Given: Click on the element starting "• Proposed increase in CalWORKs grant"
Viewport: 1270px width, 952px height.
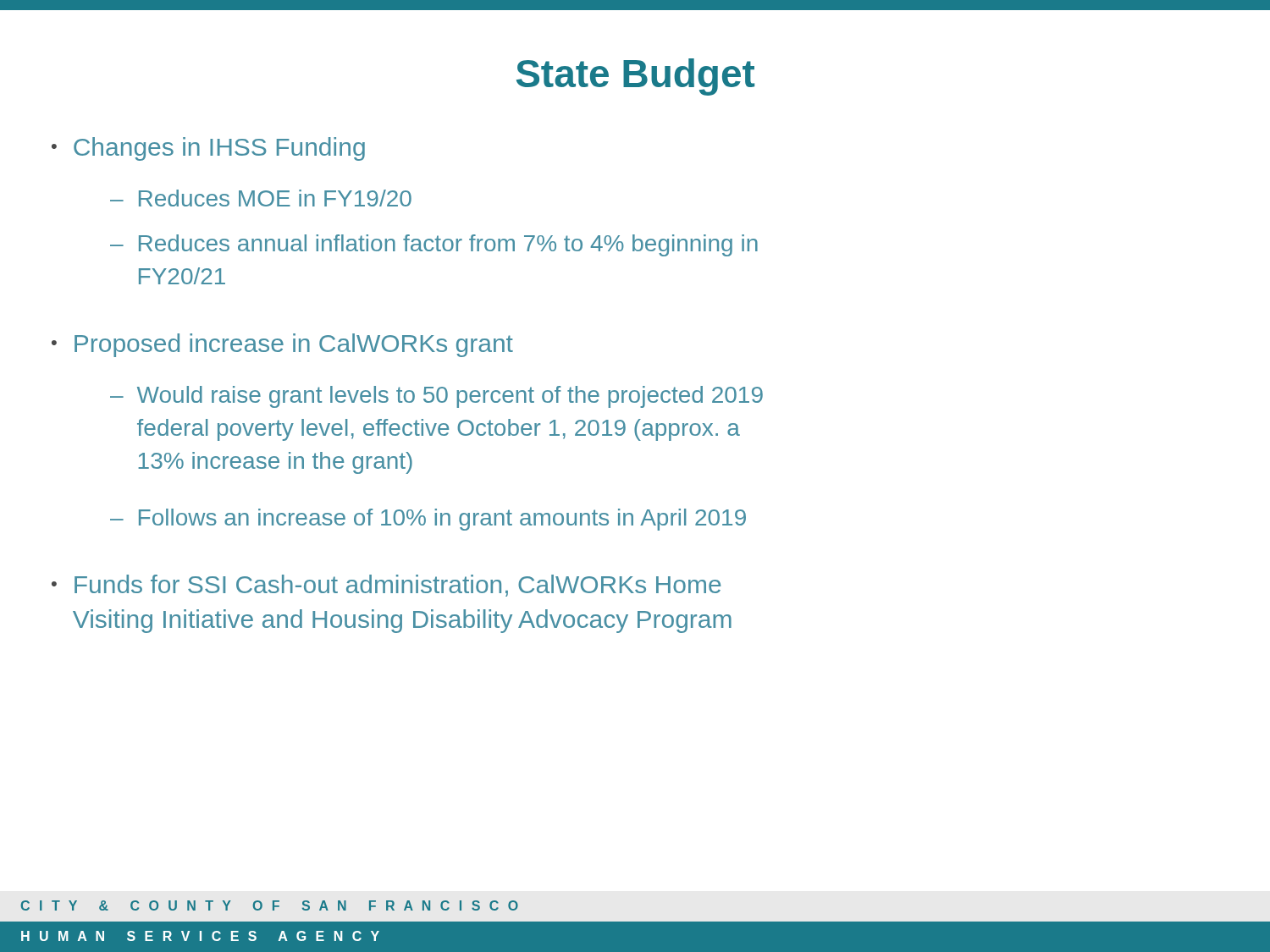Looking at the screenshot, I should 282,344.
